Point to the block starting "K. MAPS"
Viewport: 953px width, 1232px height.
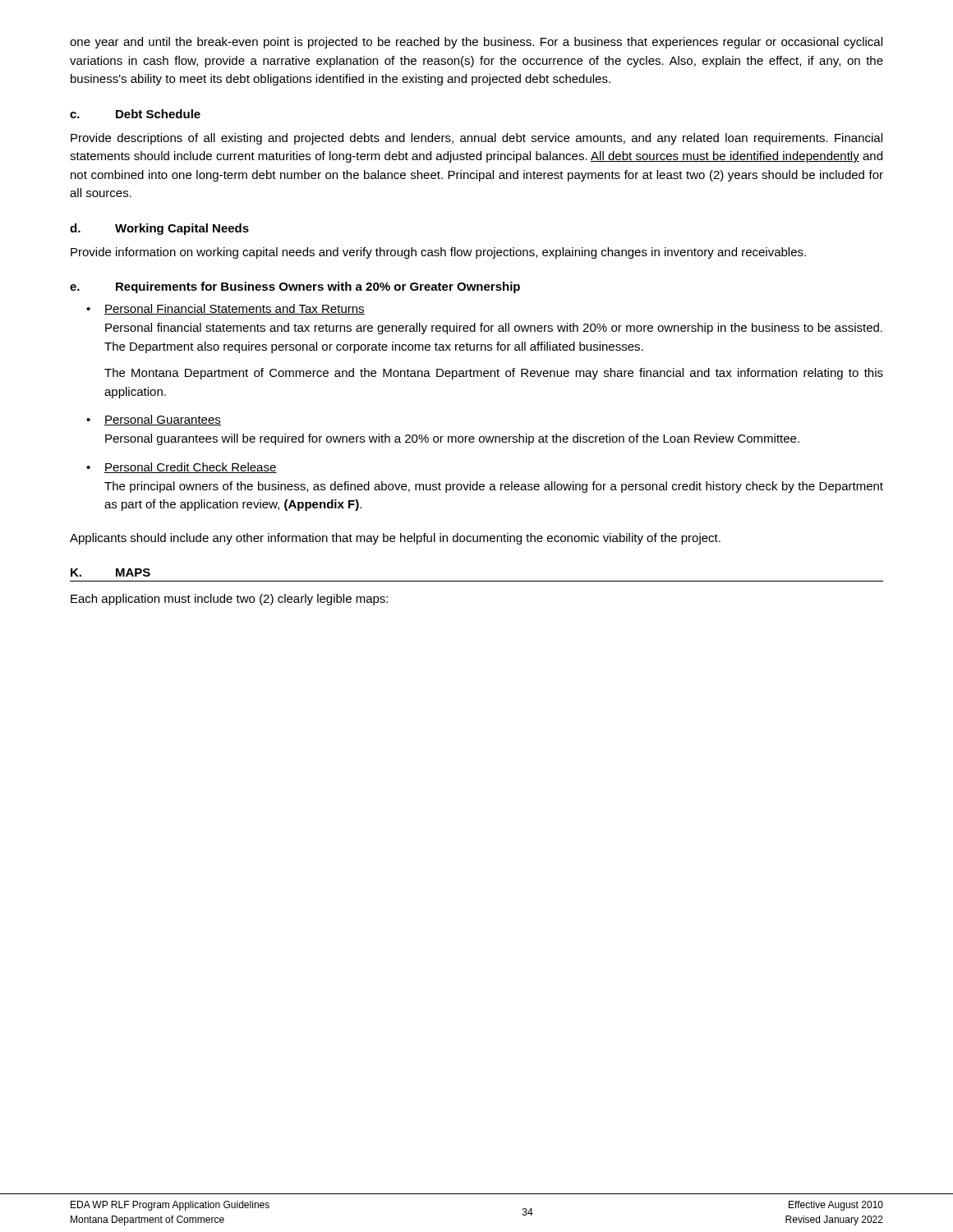pyautogui.click(x=110, y=572)
